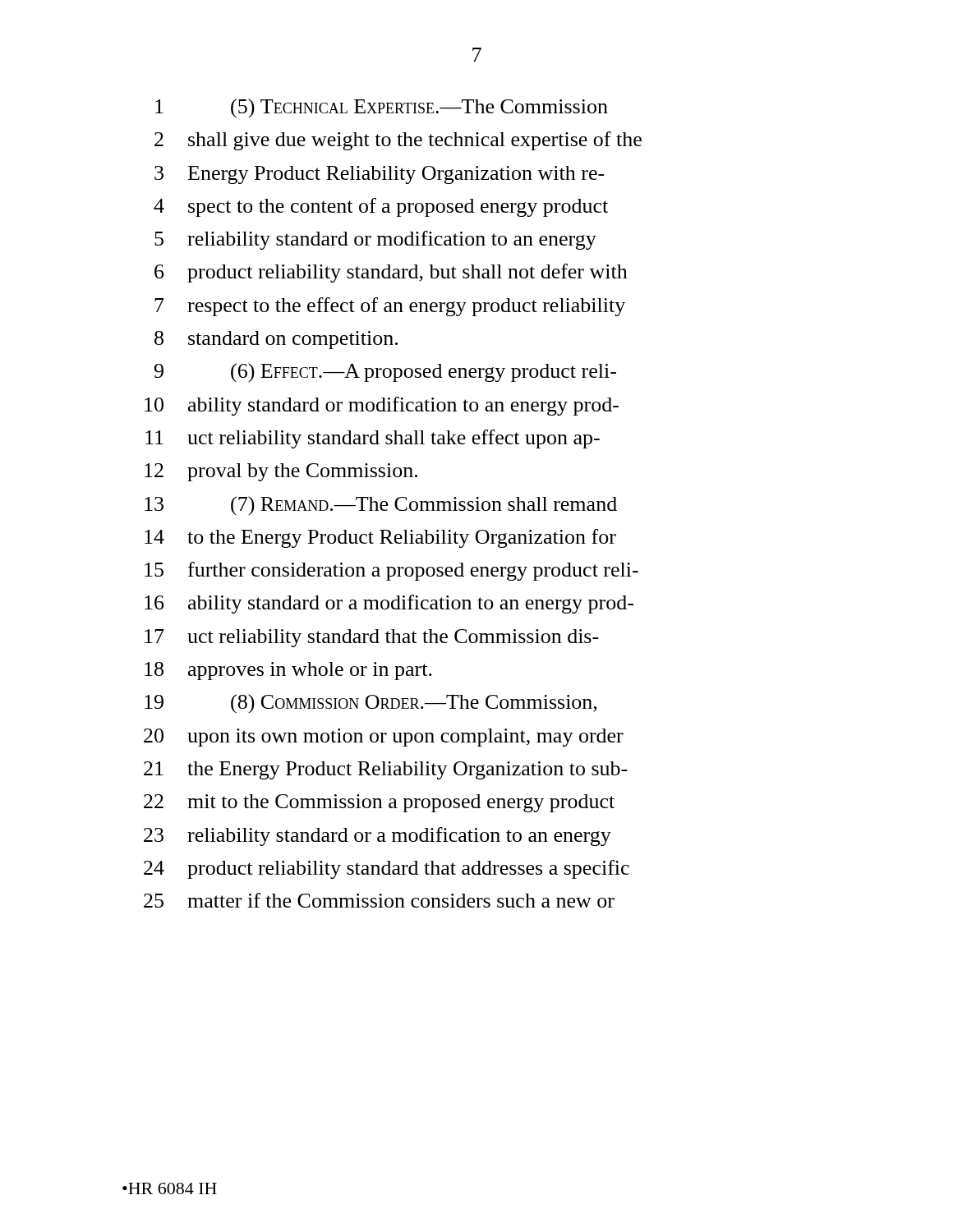Viewport: 953px width, 1232px height.
Task: Navigate to the element starting "1 (5) Technical Expertise.—The"
Action: tap(496, 223)
